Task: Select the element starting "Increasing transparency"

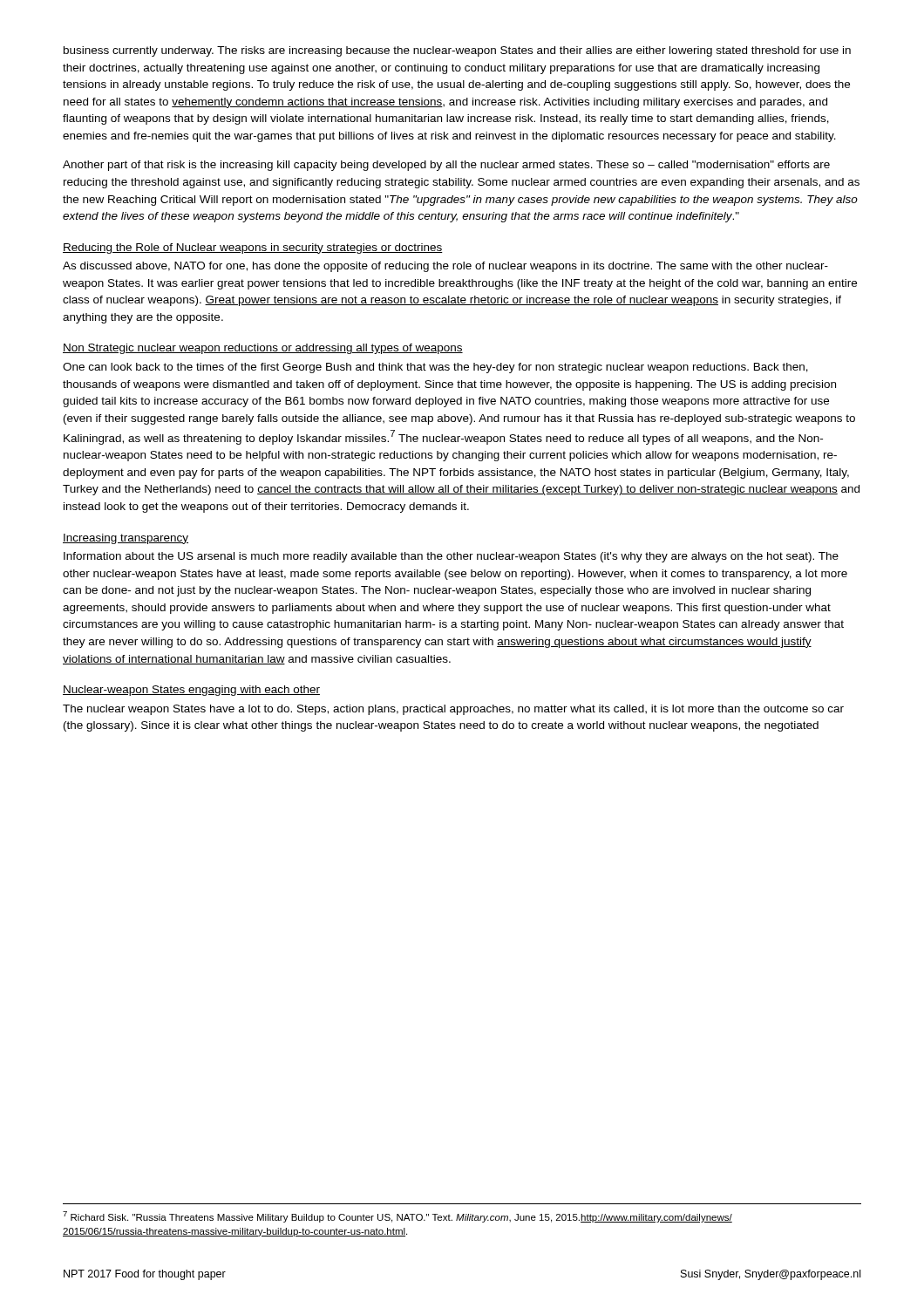Action: point(126,539)
